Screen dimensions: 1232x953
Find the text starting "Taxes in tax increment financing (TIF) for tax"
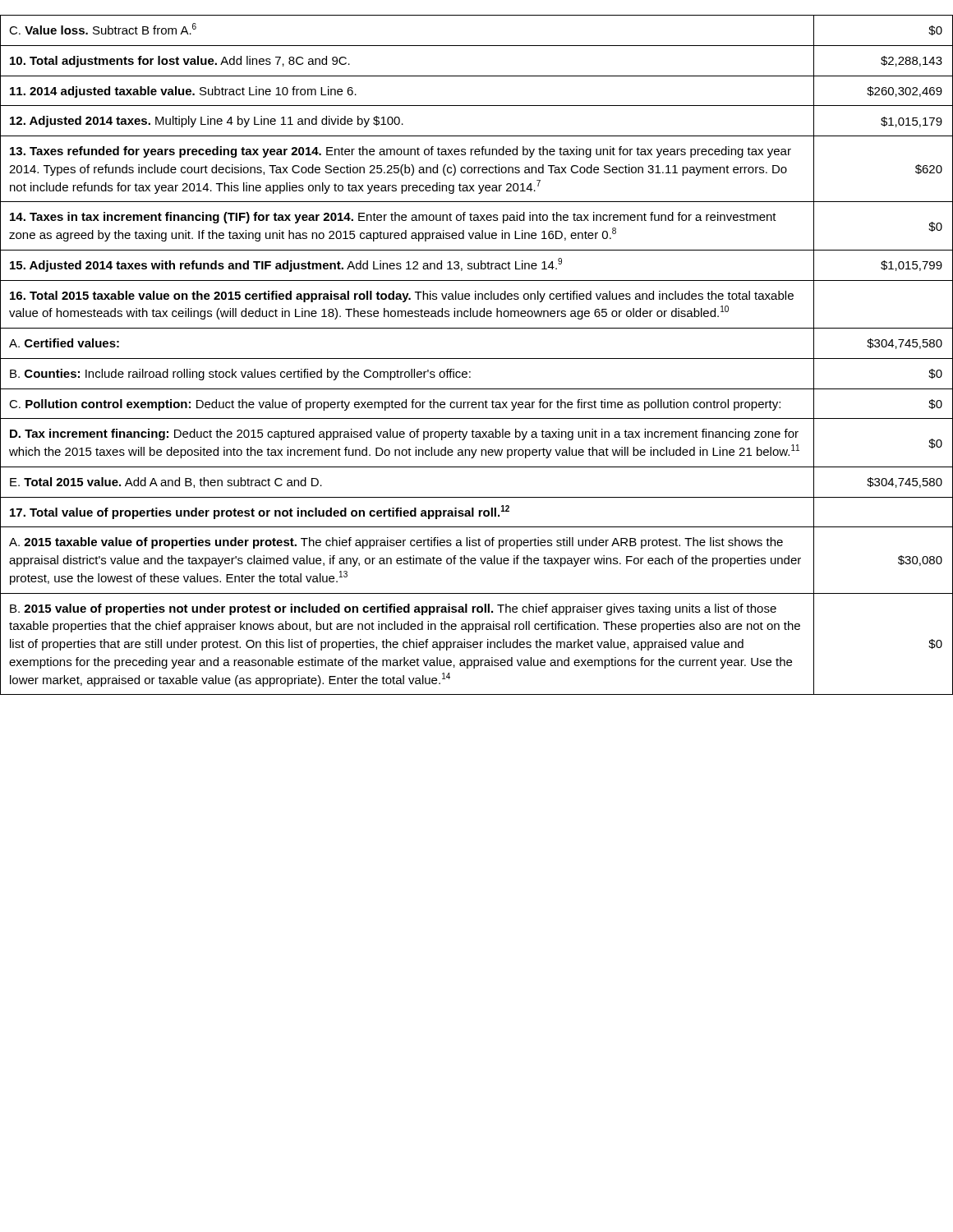pos(476,226)
